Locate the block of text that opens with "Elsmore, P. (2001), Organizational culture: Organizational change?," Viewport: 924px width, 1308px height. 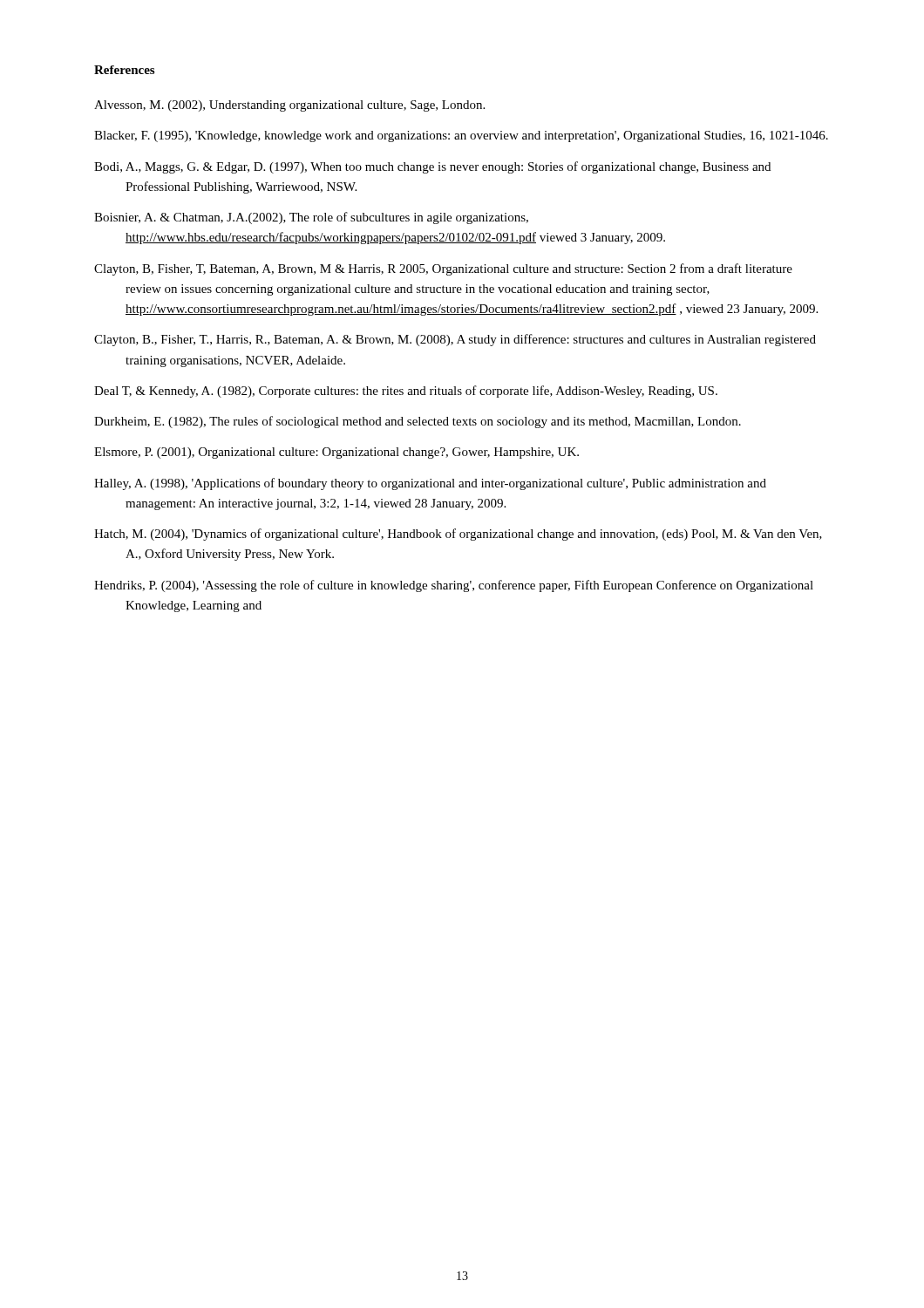pyautogui.click(x=337, y=452)
